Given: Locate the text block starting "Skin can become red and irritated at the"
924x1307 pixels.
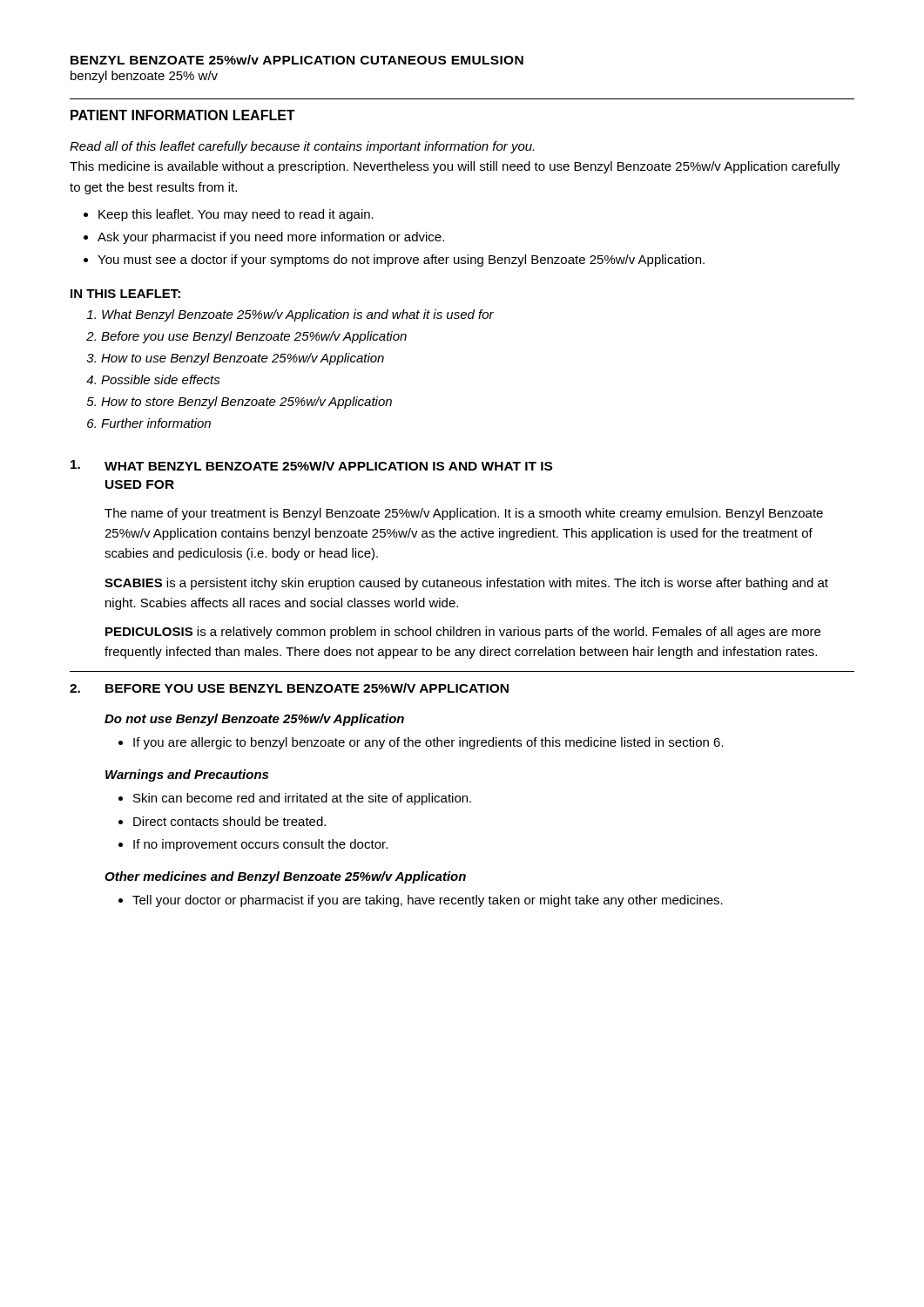Looking at the screenshot, I should click(302, 798).
